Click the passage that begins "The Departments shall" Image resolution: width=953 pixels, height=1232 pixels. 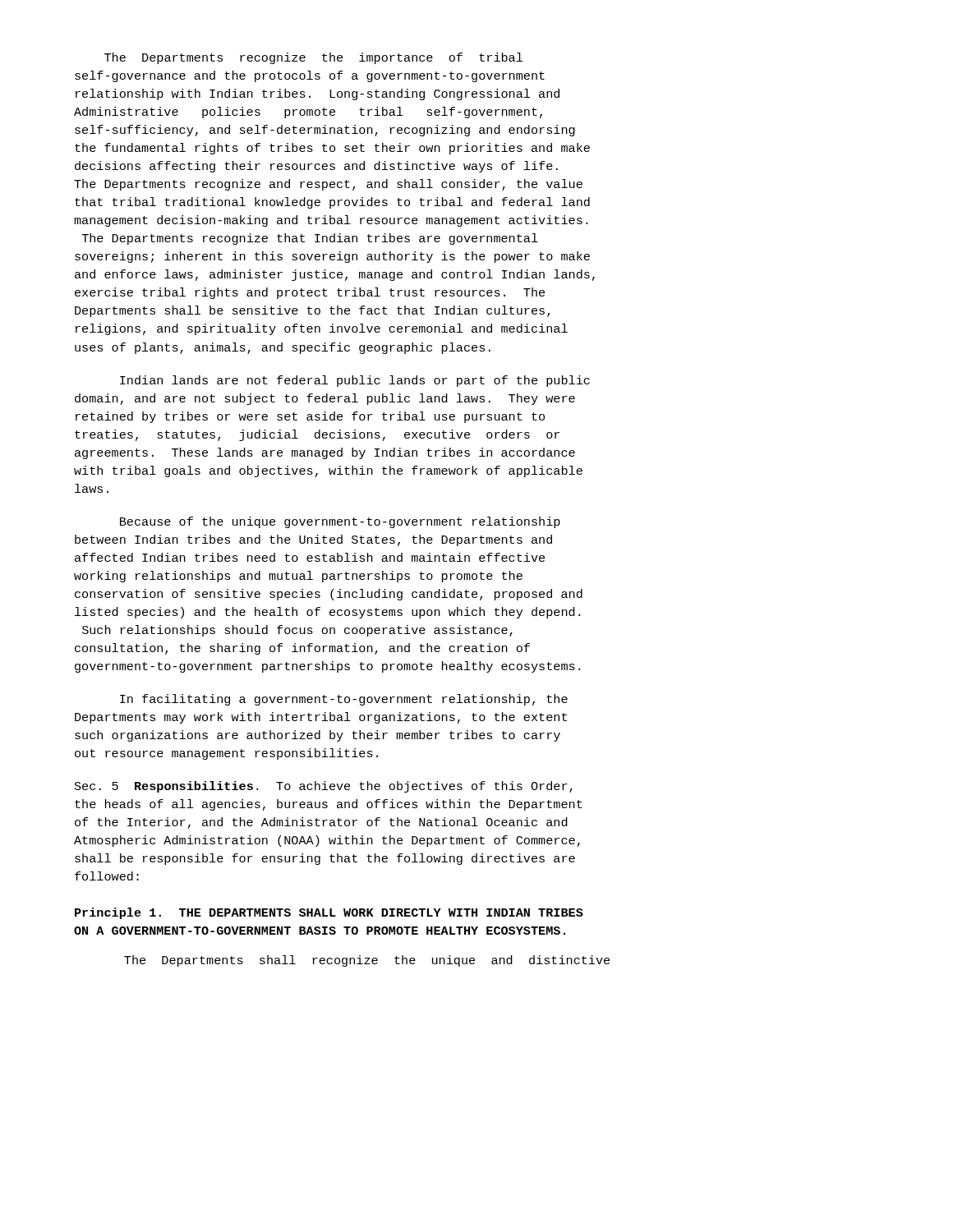pos(367,961)
